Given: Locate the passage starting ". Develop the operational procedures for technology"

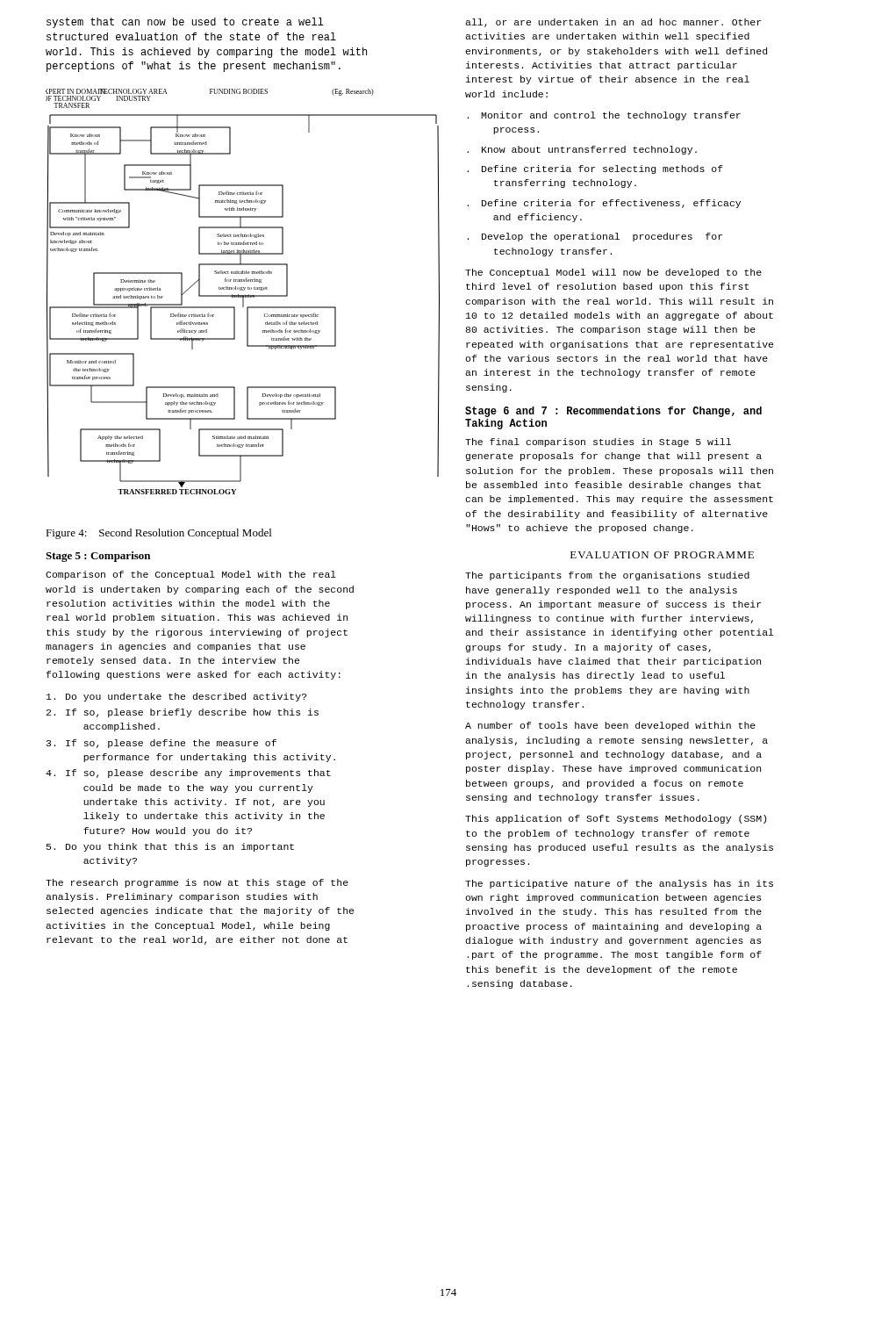Looking at the screenshot, I should (x=663, y=245).
